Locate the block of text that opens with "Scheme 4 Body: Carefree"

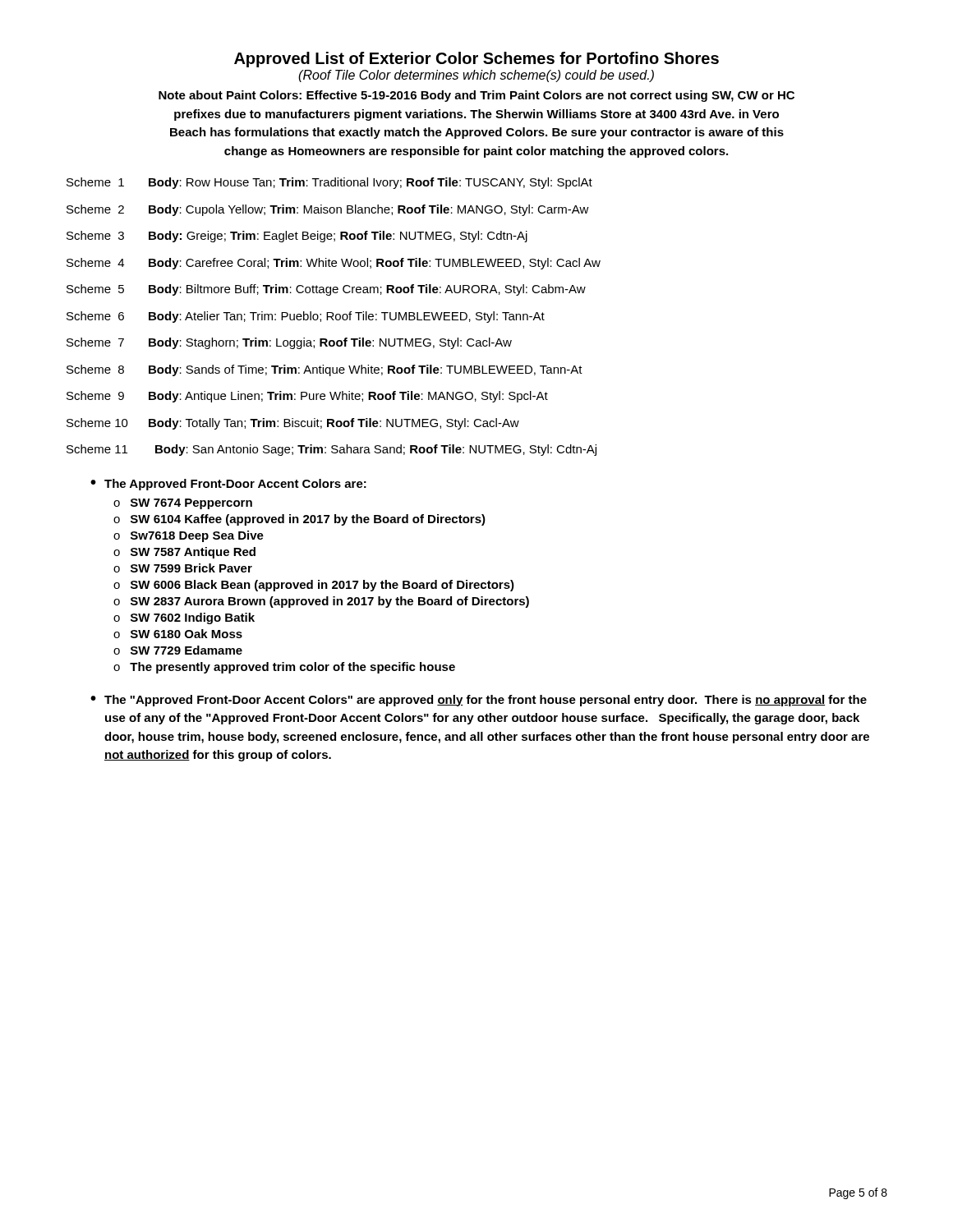point(333,263)
